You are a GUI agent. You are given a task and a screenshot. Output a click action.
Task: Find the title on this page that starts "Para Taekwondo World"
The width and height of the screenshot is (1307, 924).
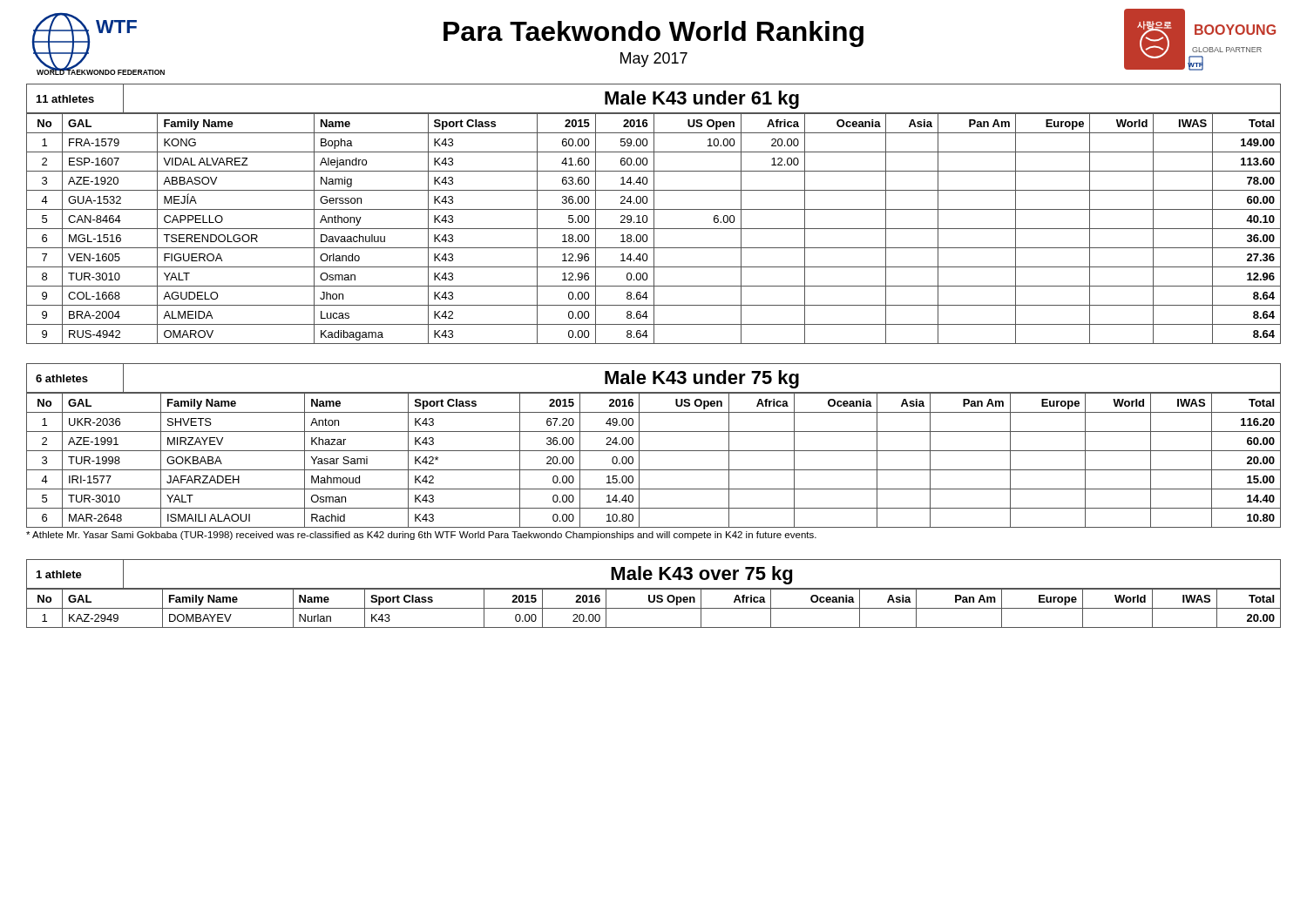tap(654, 42)
